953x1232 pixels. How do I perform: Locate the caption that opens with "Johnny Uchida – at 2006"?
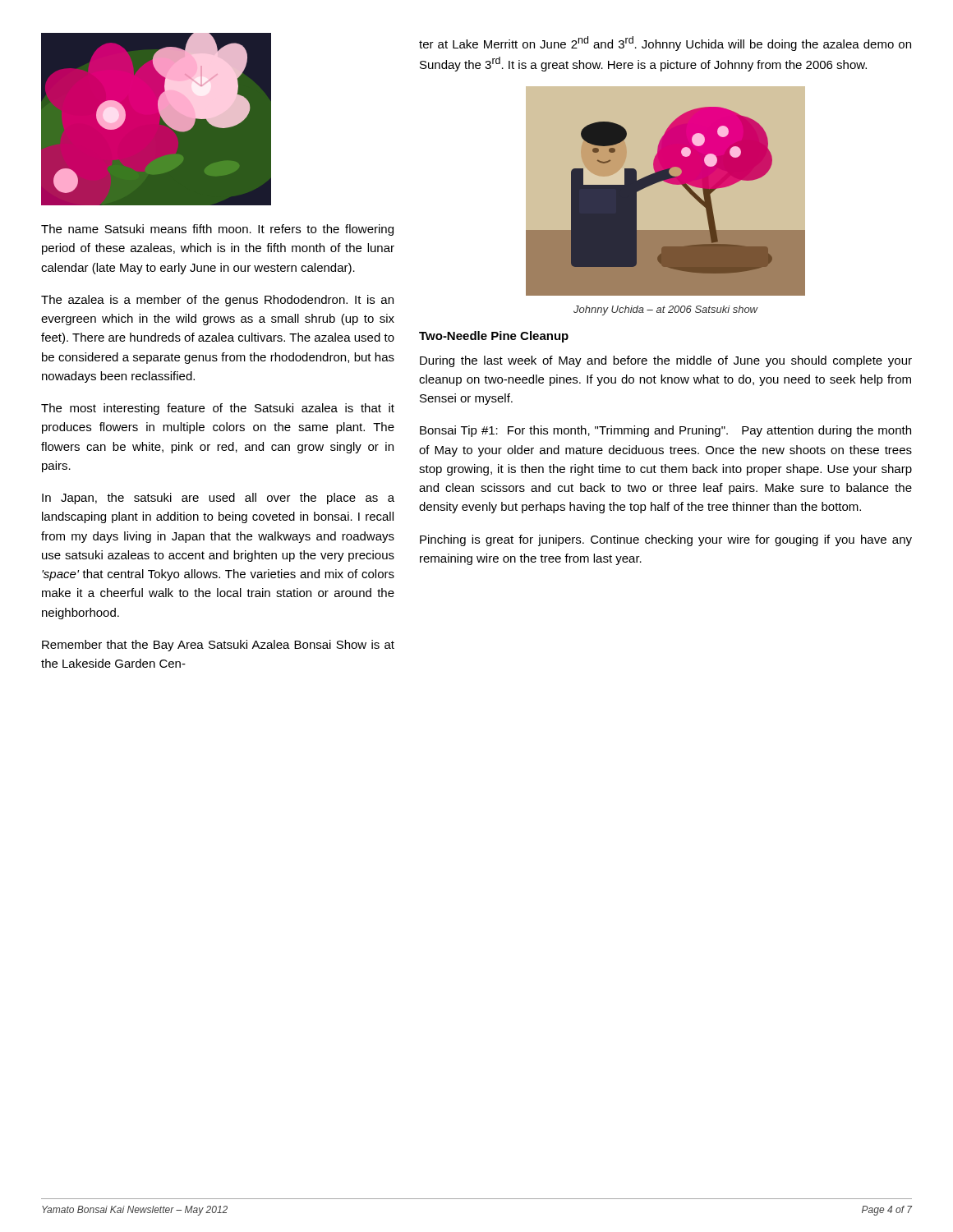(665, 309)
